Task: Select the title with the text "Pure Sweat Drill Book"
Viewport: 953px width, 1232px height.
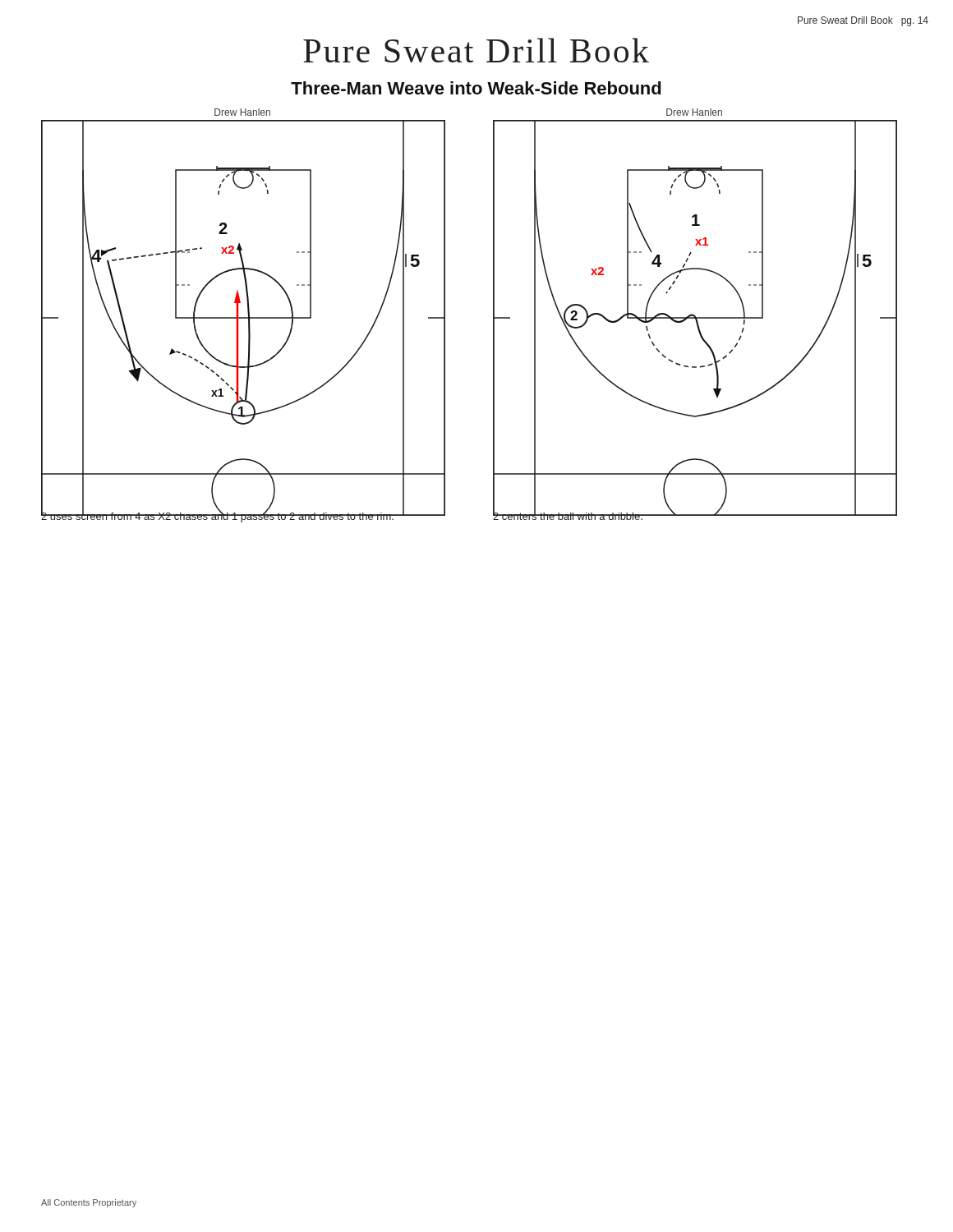Action: pyautogui.click(x=476, y=51)
